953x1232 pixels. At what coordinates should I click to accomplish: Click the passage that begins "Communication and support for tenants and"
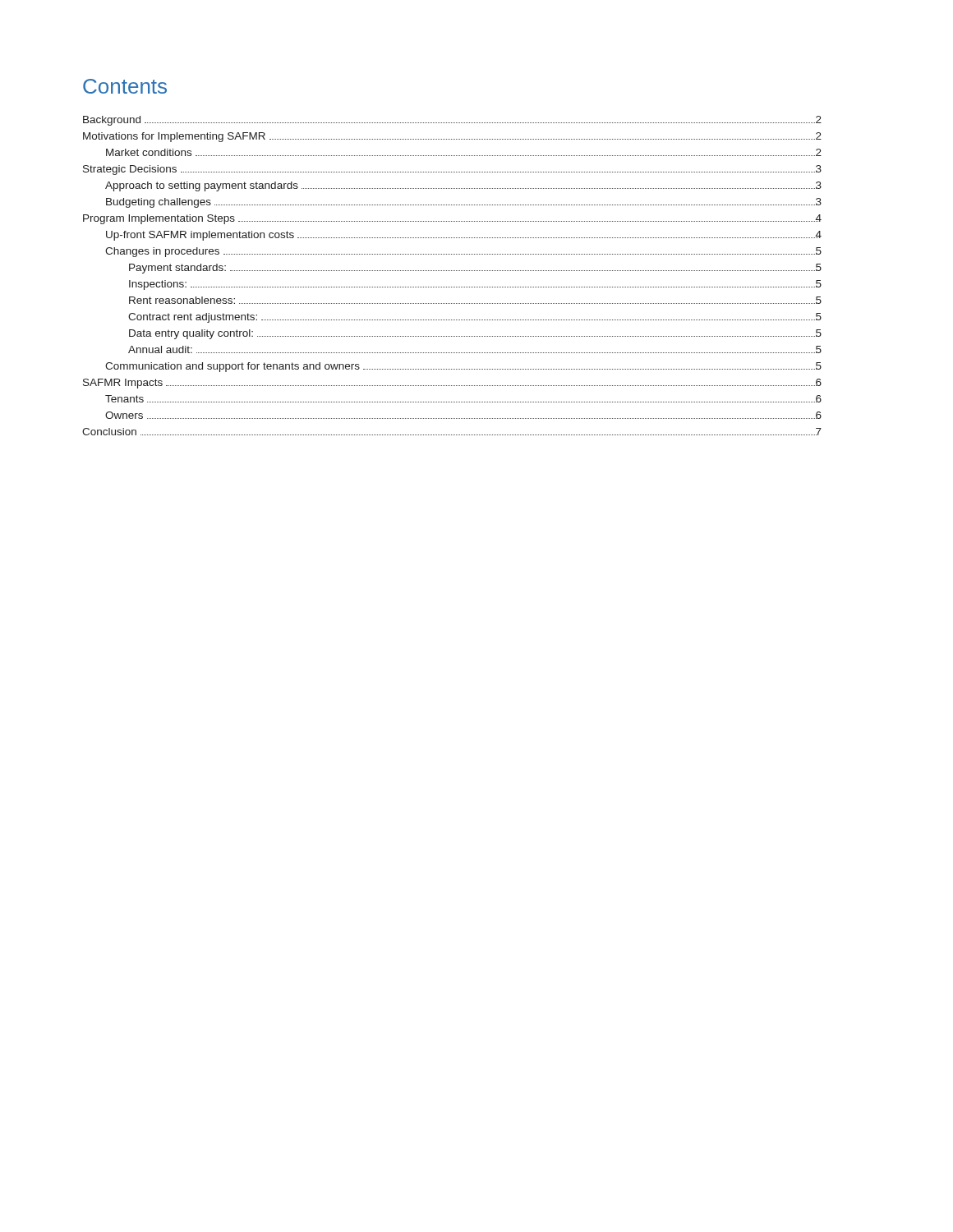pyautogui.click(x=452, y=365)
